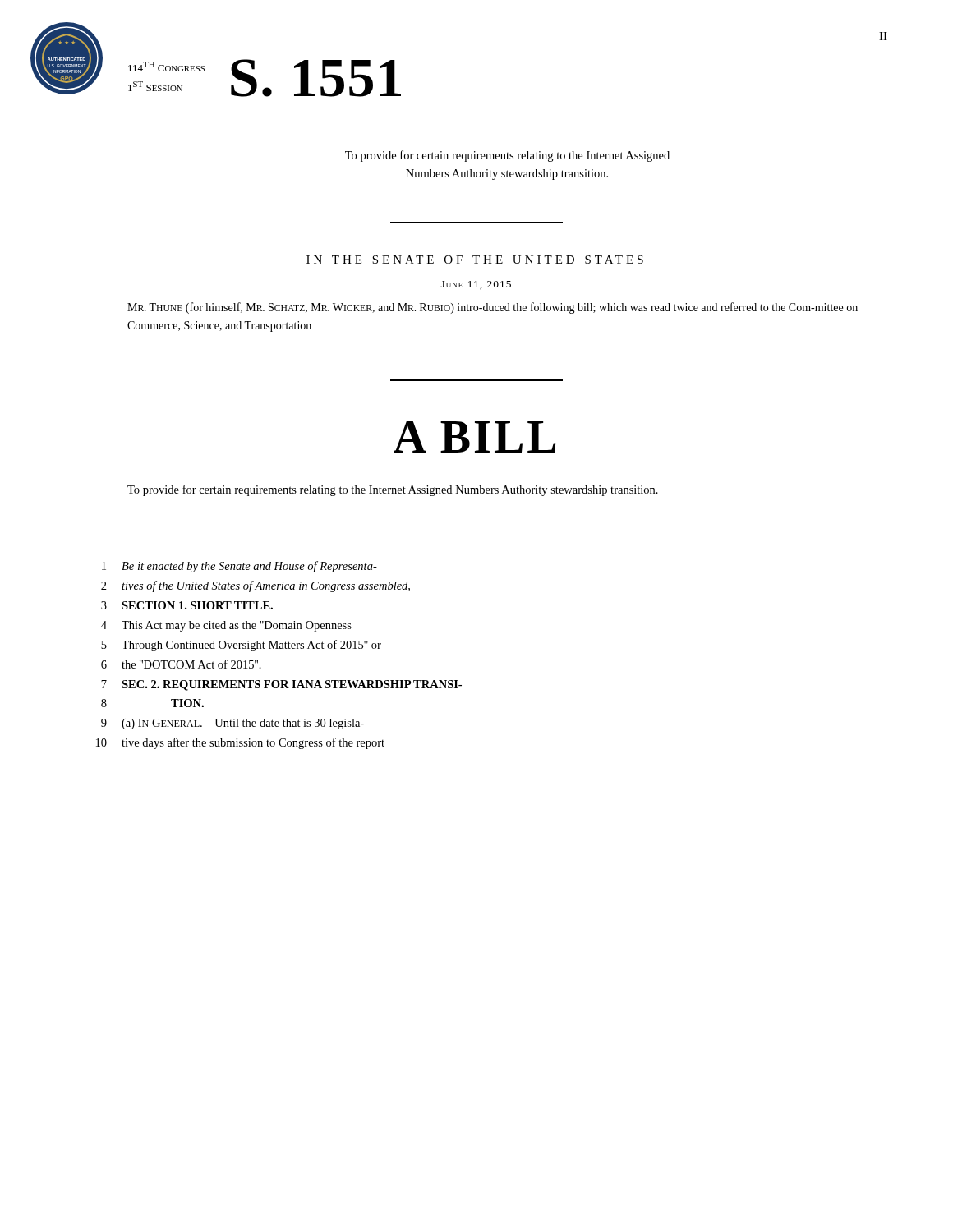Where is the section header that starts "IN THE SENATE OF THE UNITED"?
Image resolution: width=953 pixels, height=1232 pixels.
(x=476, y=260)
